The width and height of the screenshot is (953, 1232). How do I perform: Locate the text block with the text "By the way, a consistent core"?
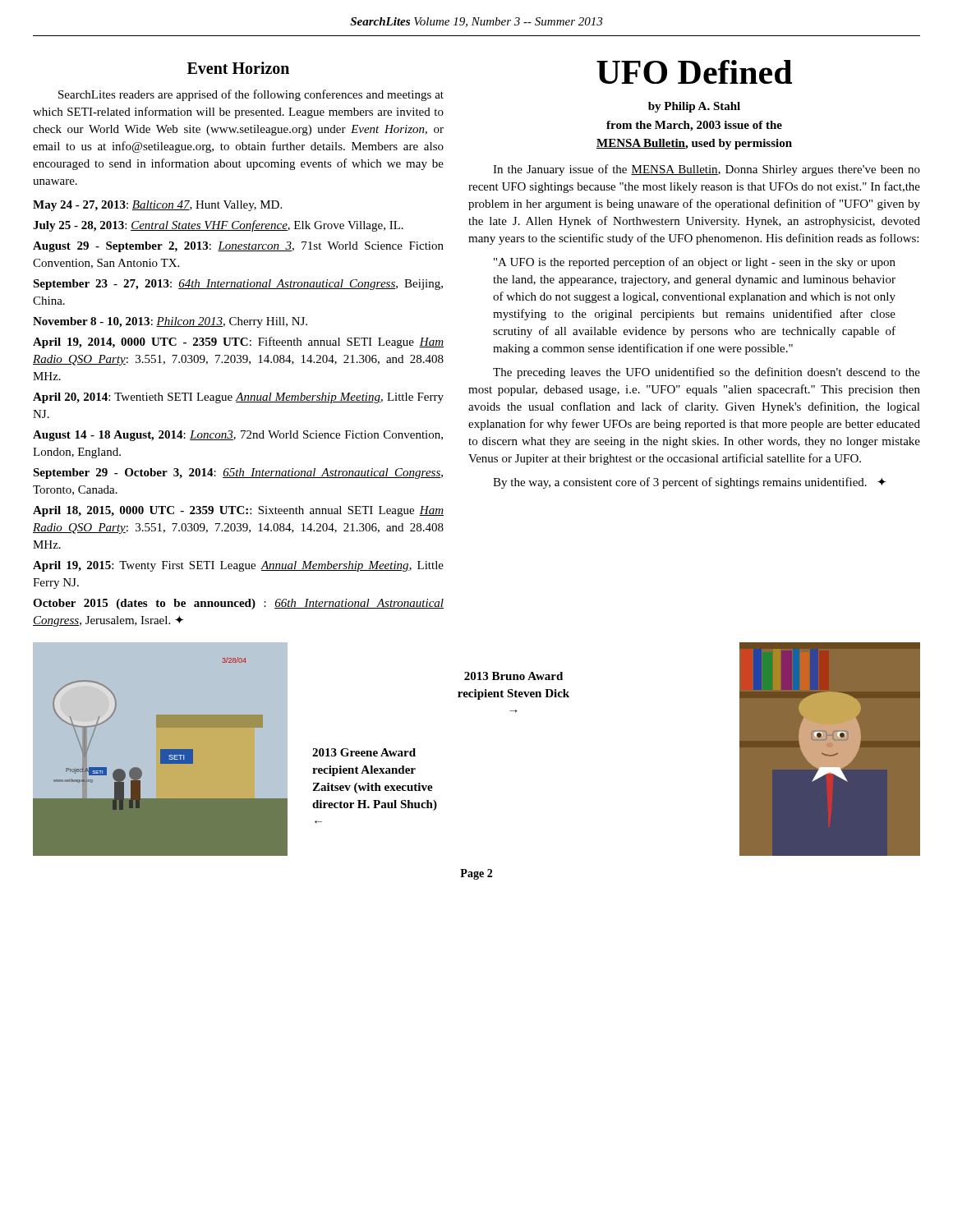coord(694,482)
